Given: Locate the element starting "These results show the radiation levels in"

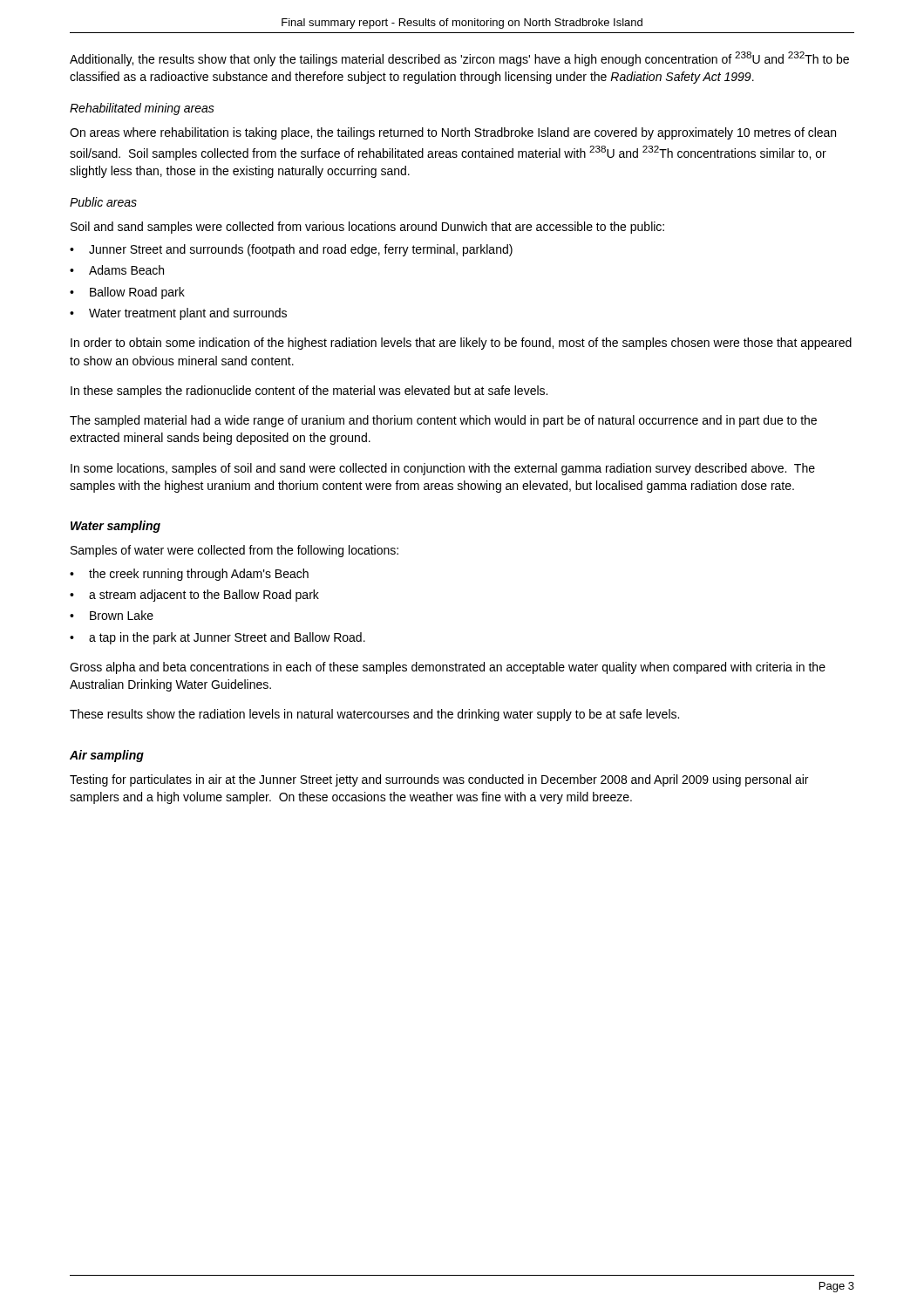Looking at the screenshot, I should tap(375, 715).
